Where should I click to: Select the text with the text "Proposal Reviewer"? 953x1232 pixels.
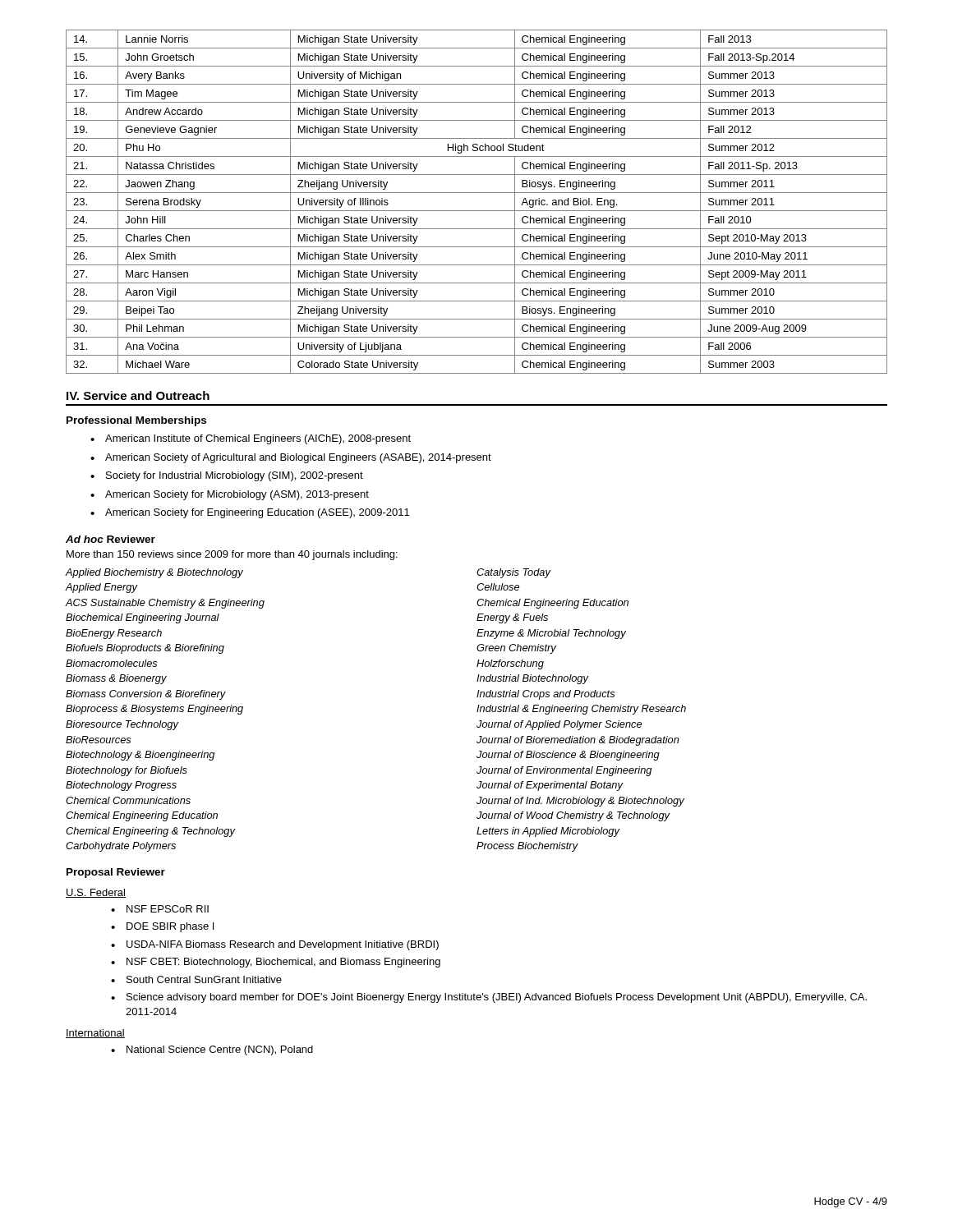tap(115, 872)
